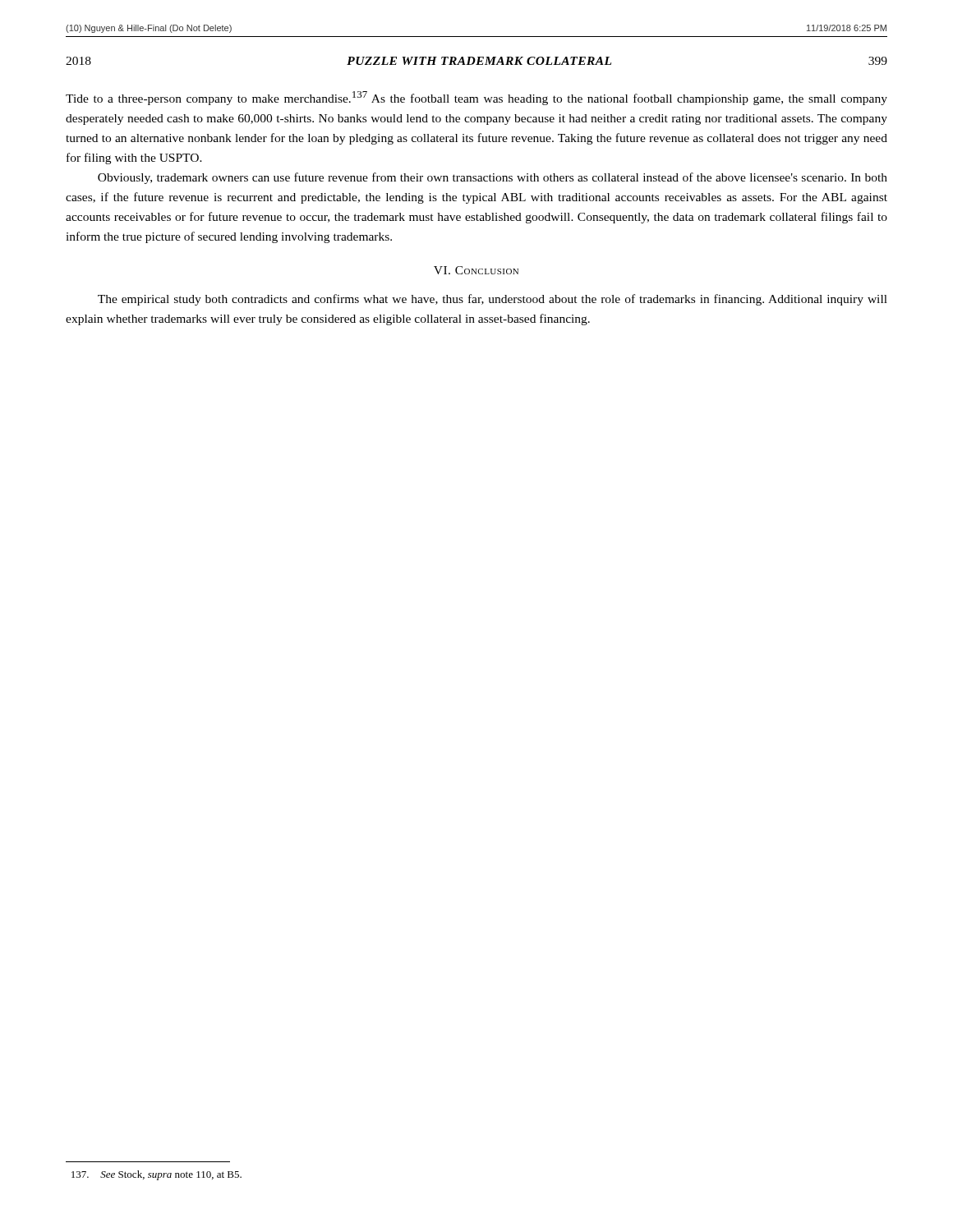Click on the element starting "Tide to a three-person"
The width and height of the screenshot is (953, 1232).
(x=476, y=127)
